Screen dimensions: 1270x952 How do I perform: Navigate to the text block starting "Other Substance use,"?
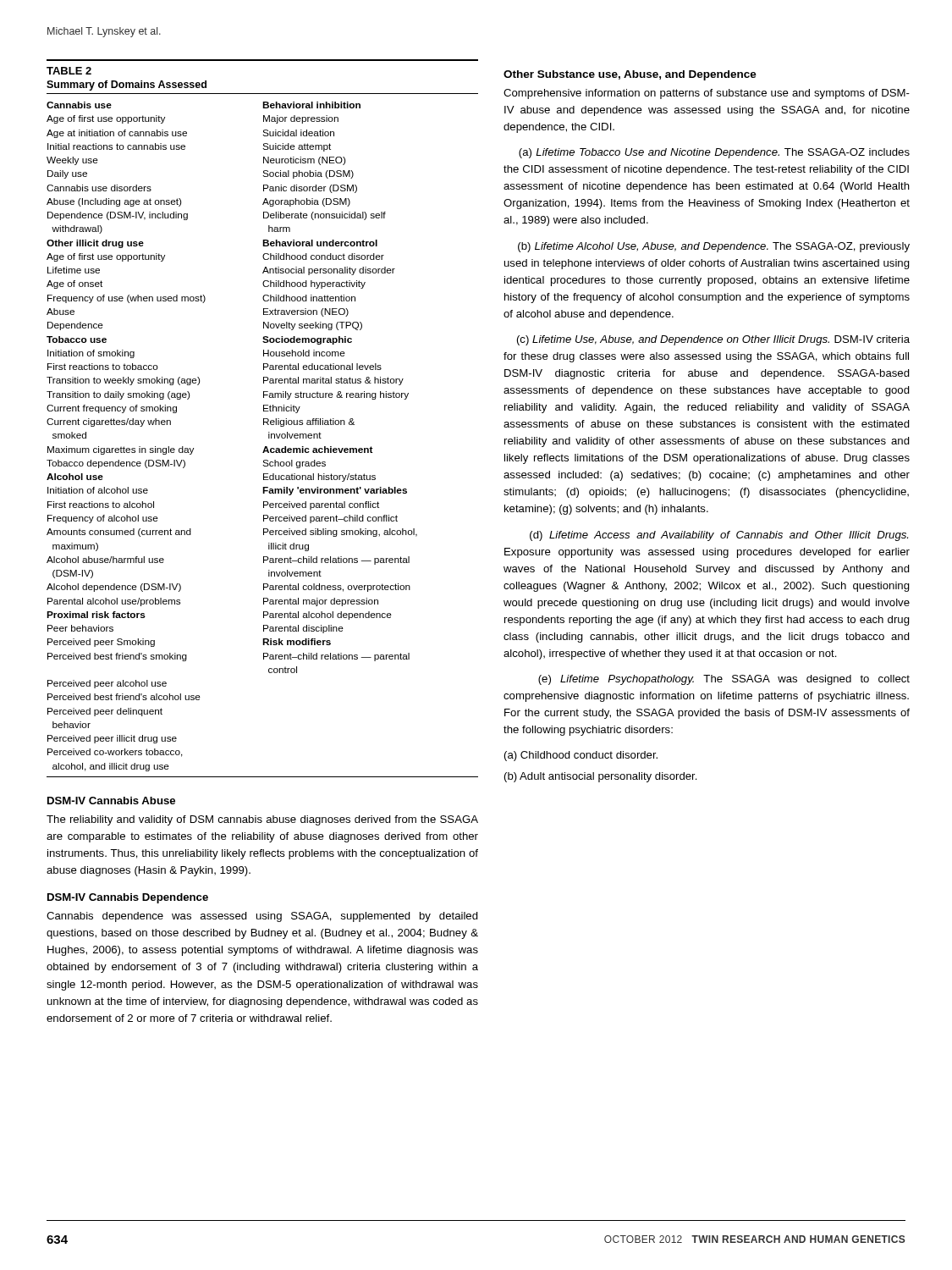coord(630,74)
